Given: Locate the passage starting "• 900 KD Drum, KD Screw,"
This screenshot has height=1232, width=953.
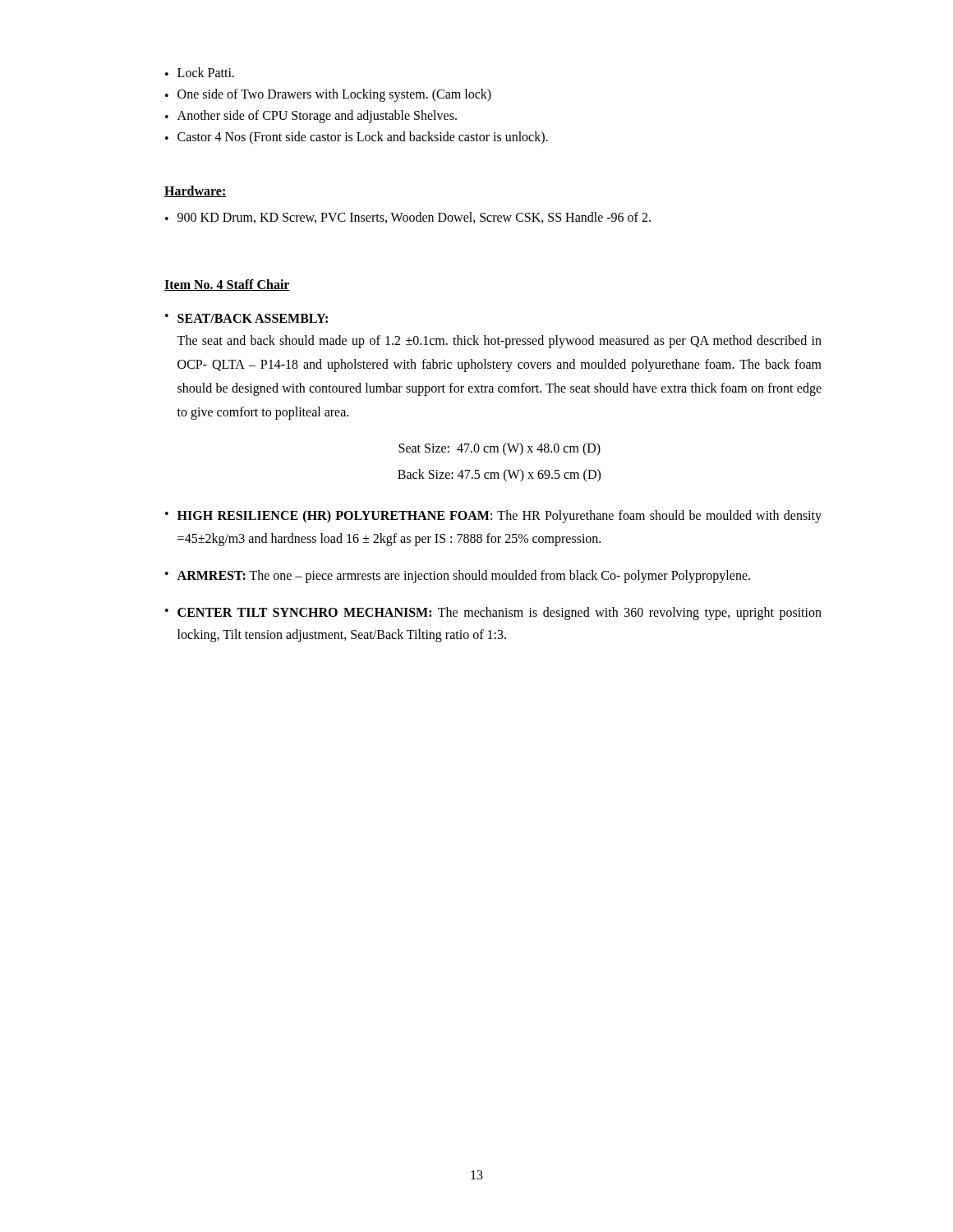Looking at the screenshot, I should tap(408, 218).
